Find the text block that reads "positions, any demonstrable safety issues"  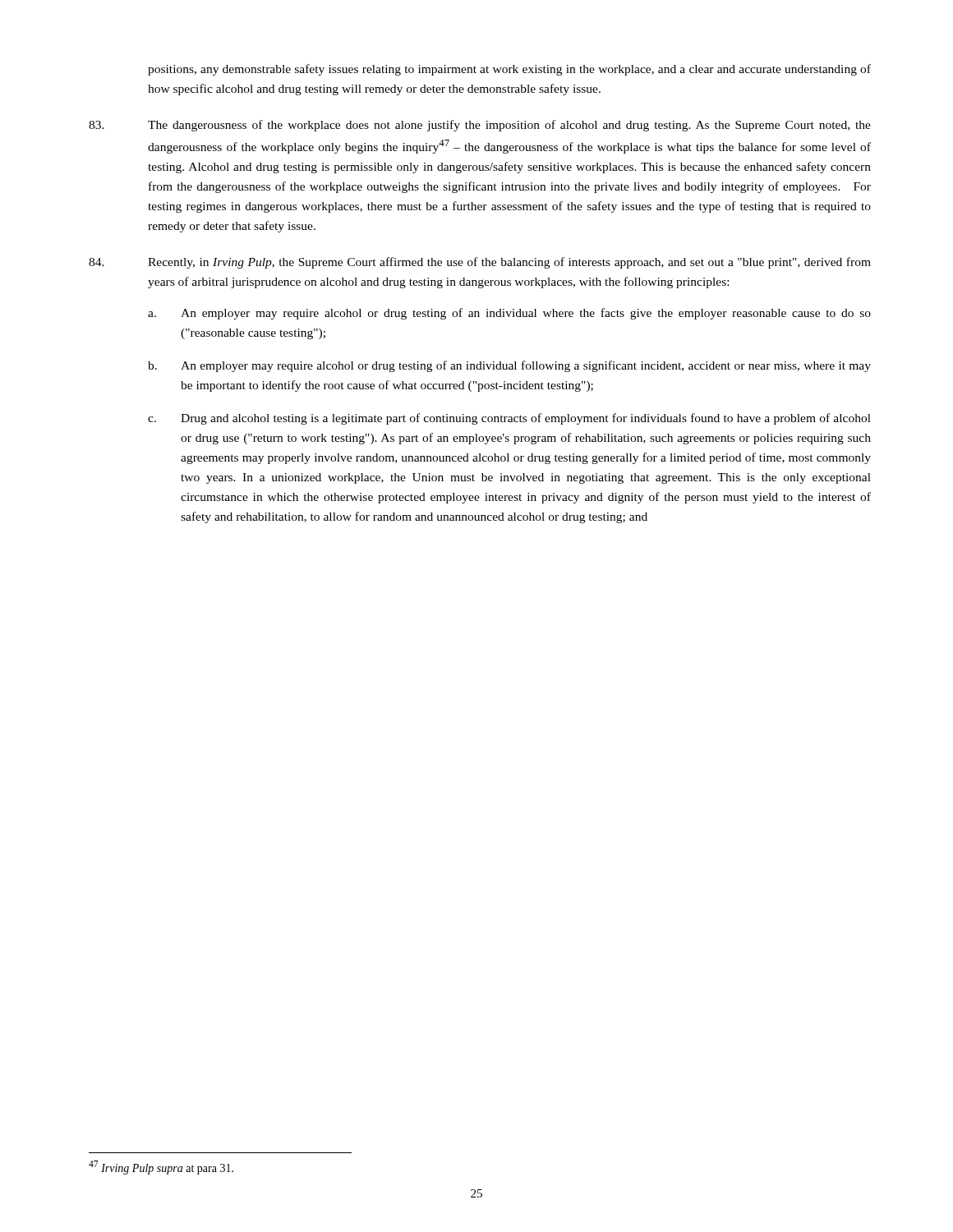tap(509, 78)
